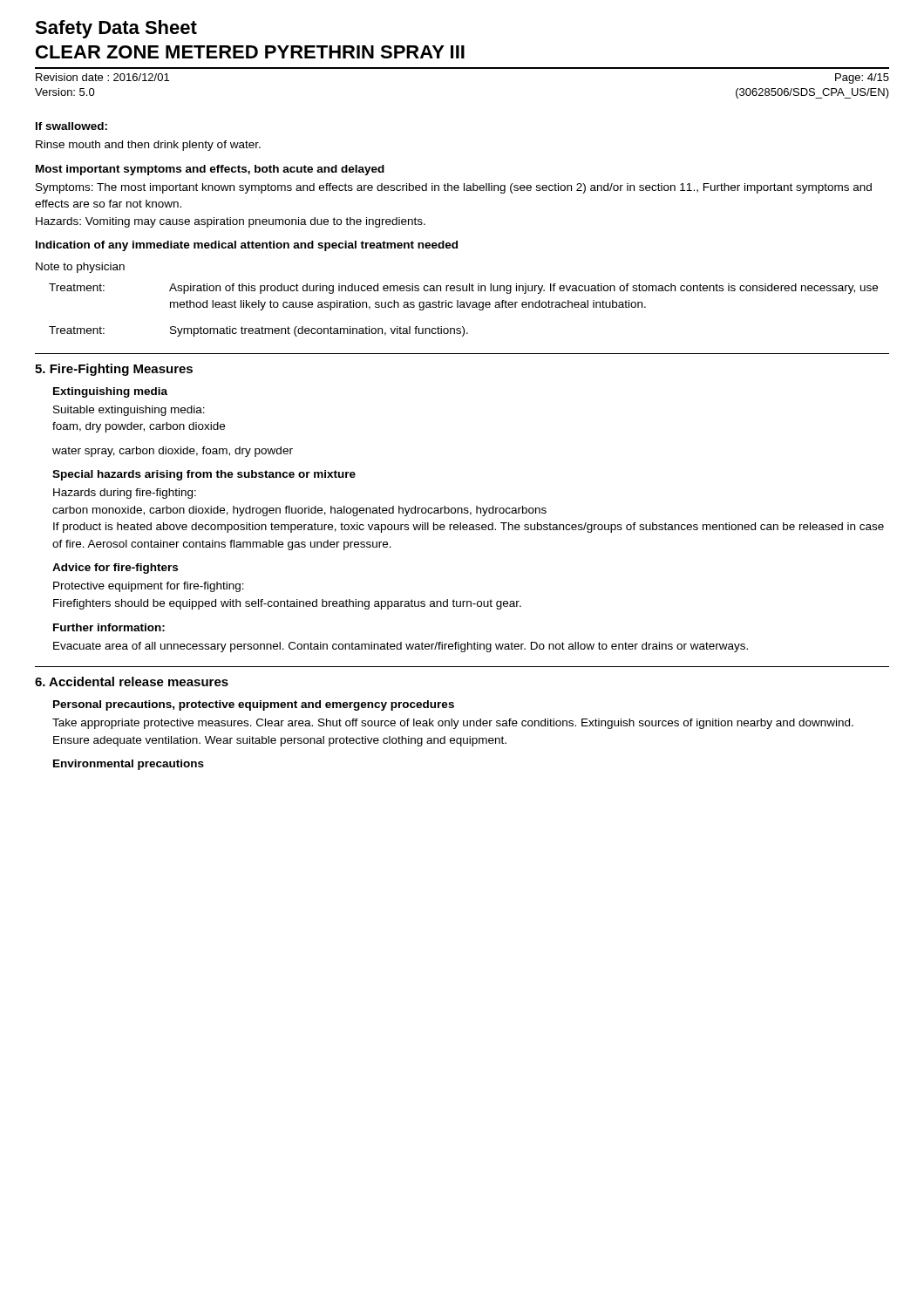Screen dimensions: 1308x924
Task: Navigate to the region starting "If swallowed:"
Action: [x=71, y=126]
